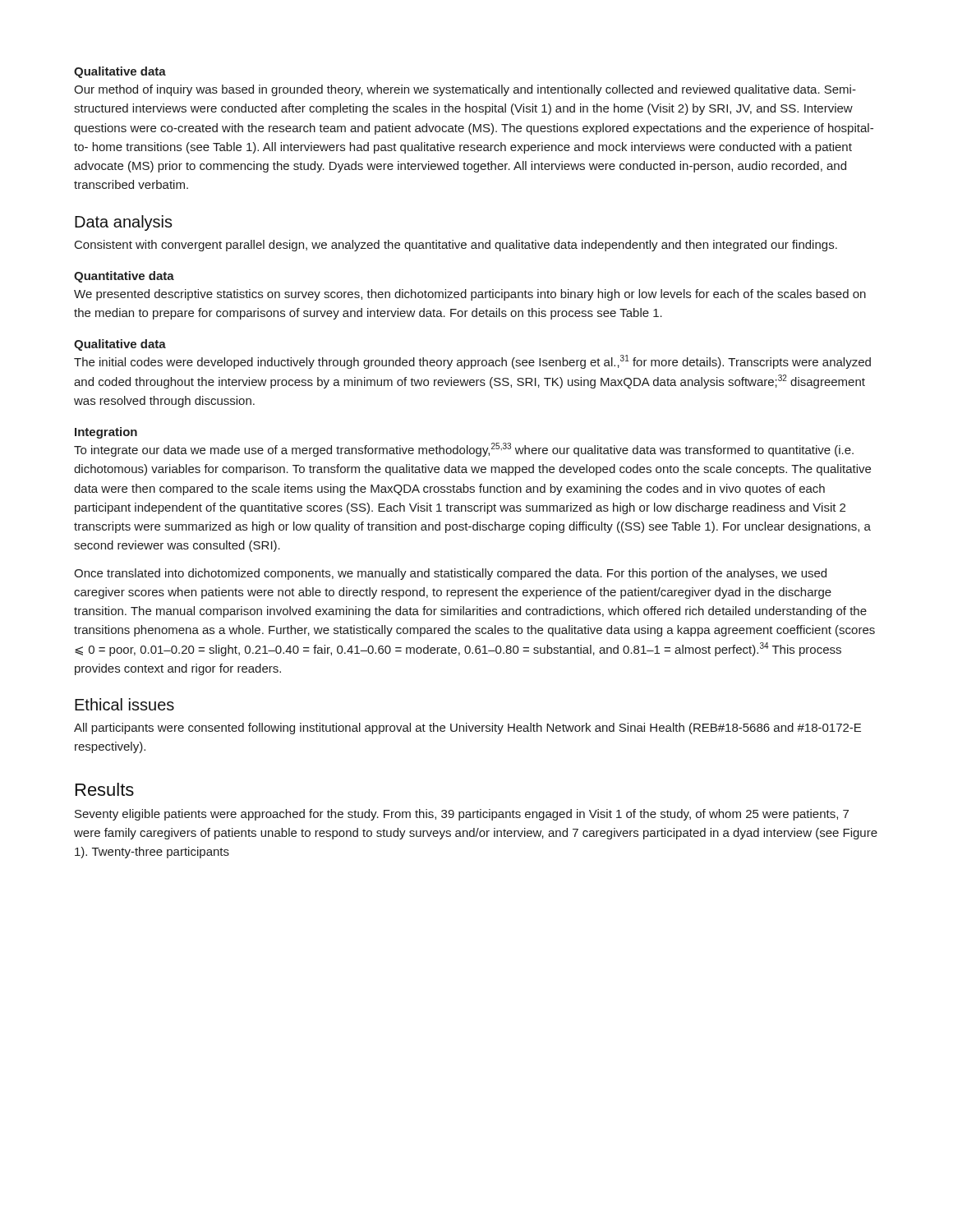This screenshot has height=1232, width=953.
Task: Select the text block containing "Seventy eligible patients were"
Action: click(x=476, y=832)
